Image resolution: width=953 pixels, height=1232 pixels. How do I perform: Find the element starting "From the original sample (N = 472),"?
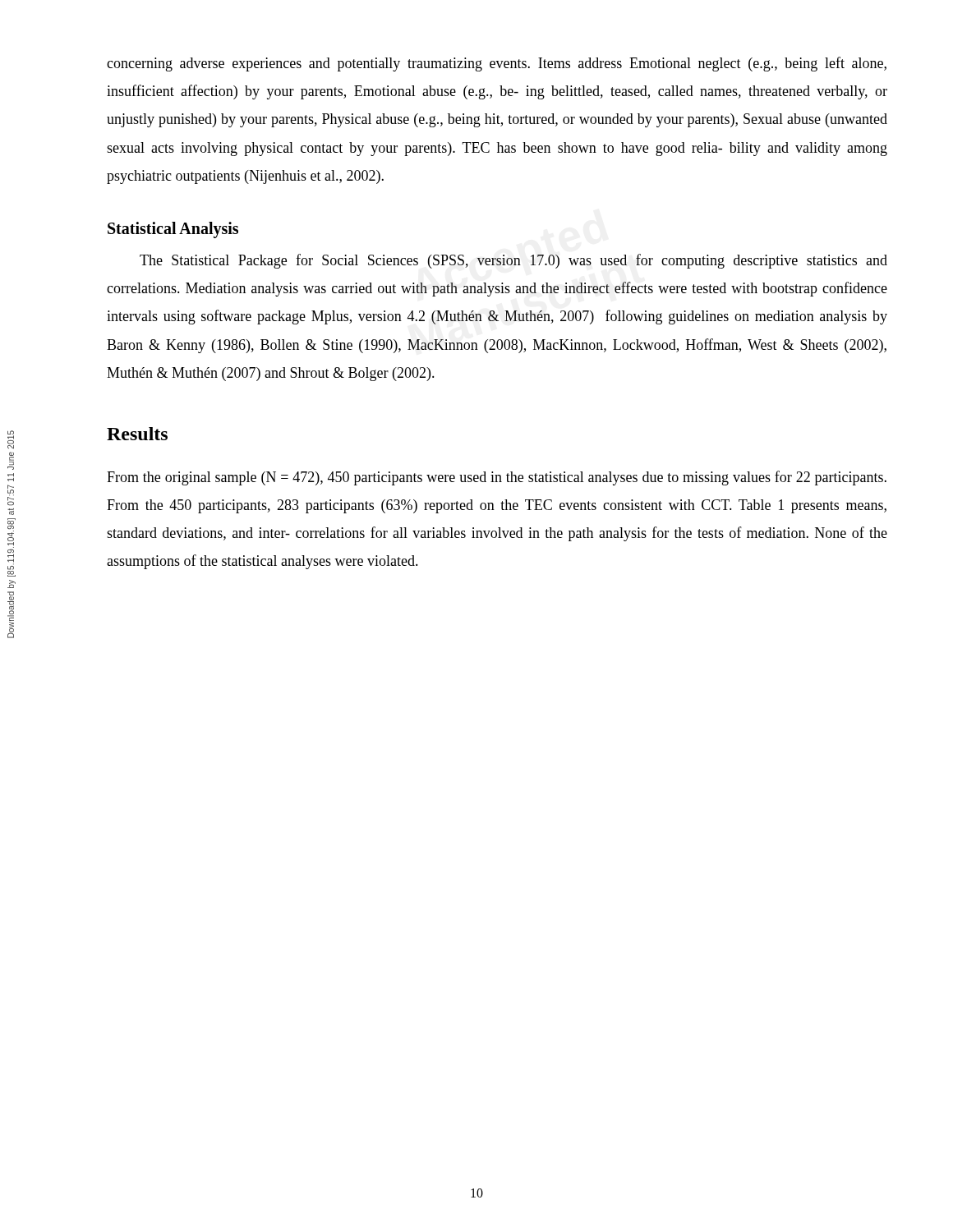tap(497, 519)
